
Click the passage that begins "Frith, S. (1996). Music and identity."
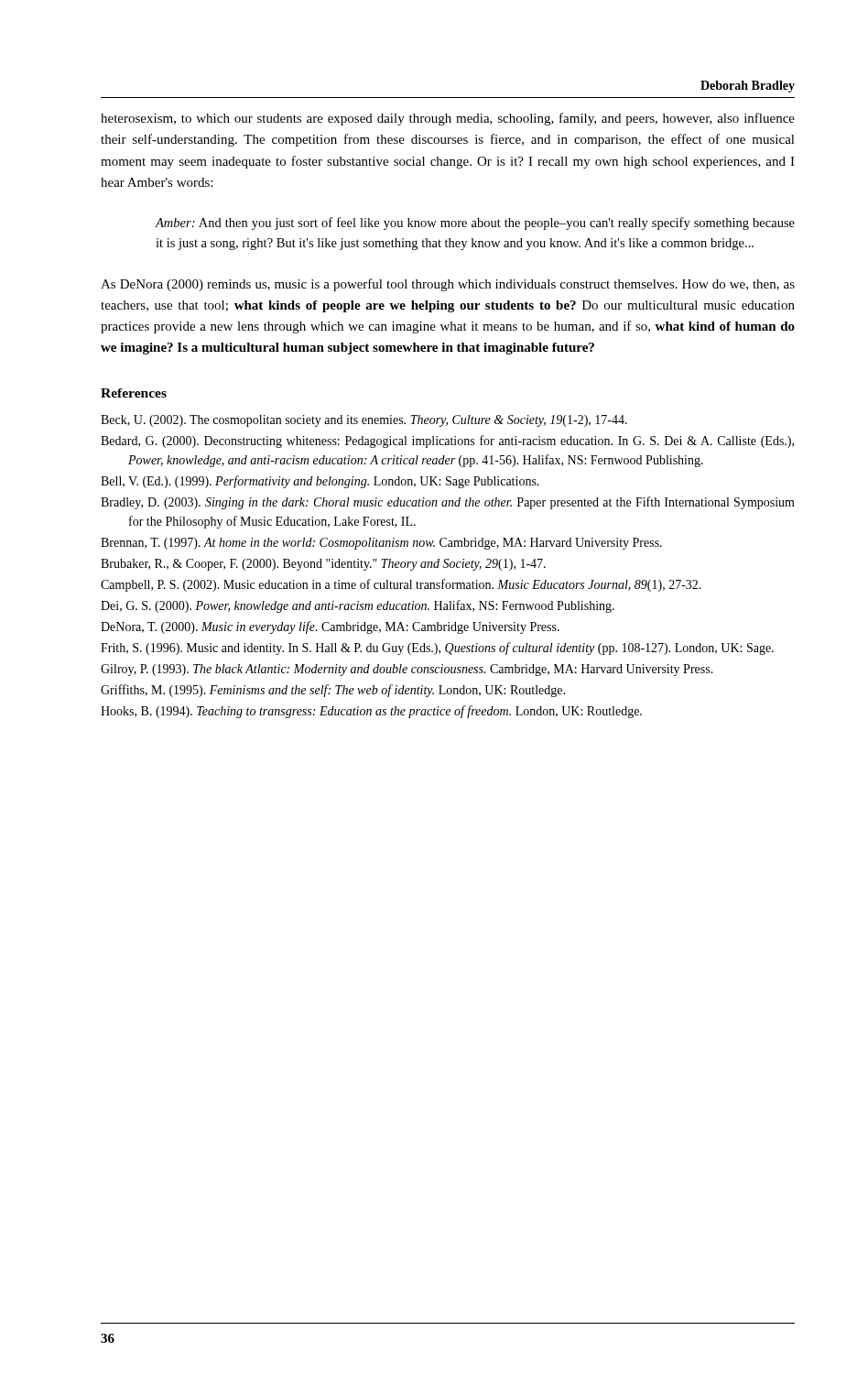point(437,648)
